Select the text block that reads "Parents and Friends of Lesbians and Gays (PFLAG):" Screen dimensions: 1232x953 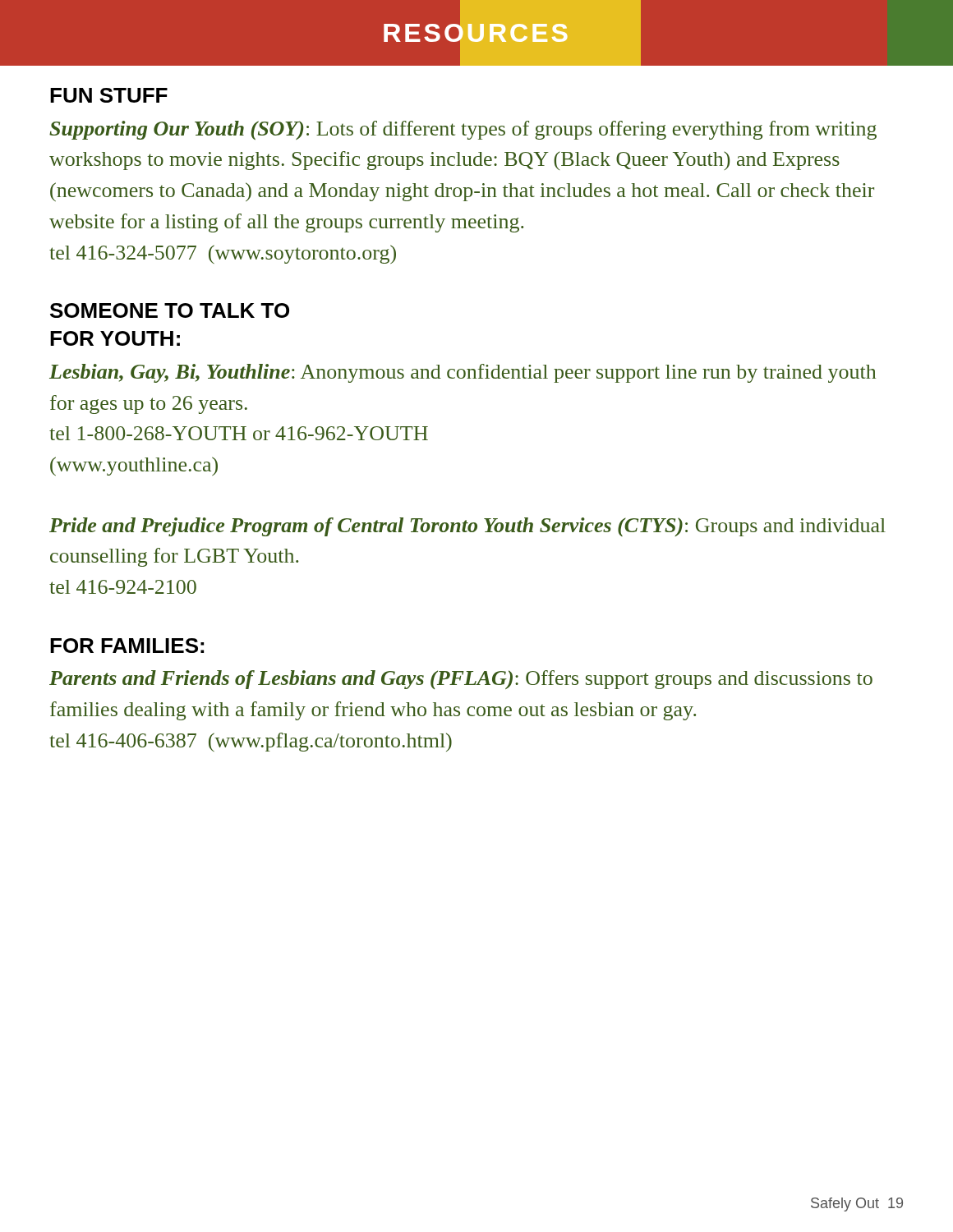point(461,709)
